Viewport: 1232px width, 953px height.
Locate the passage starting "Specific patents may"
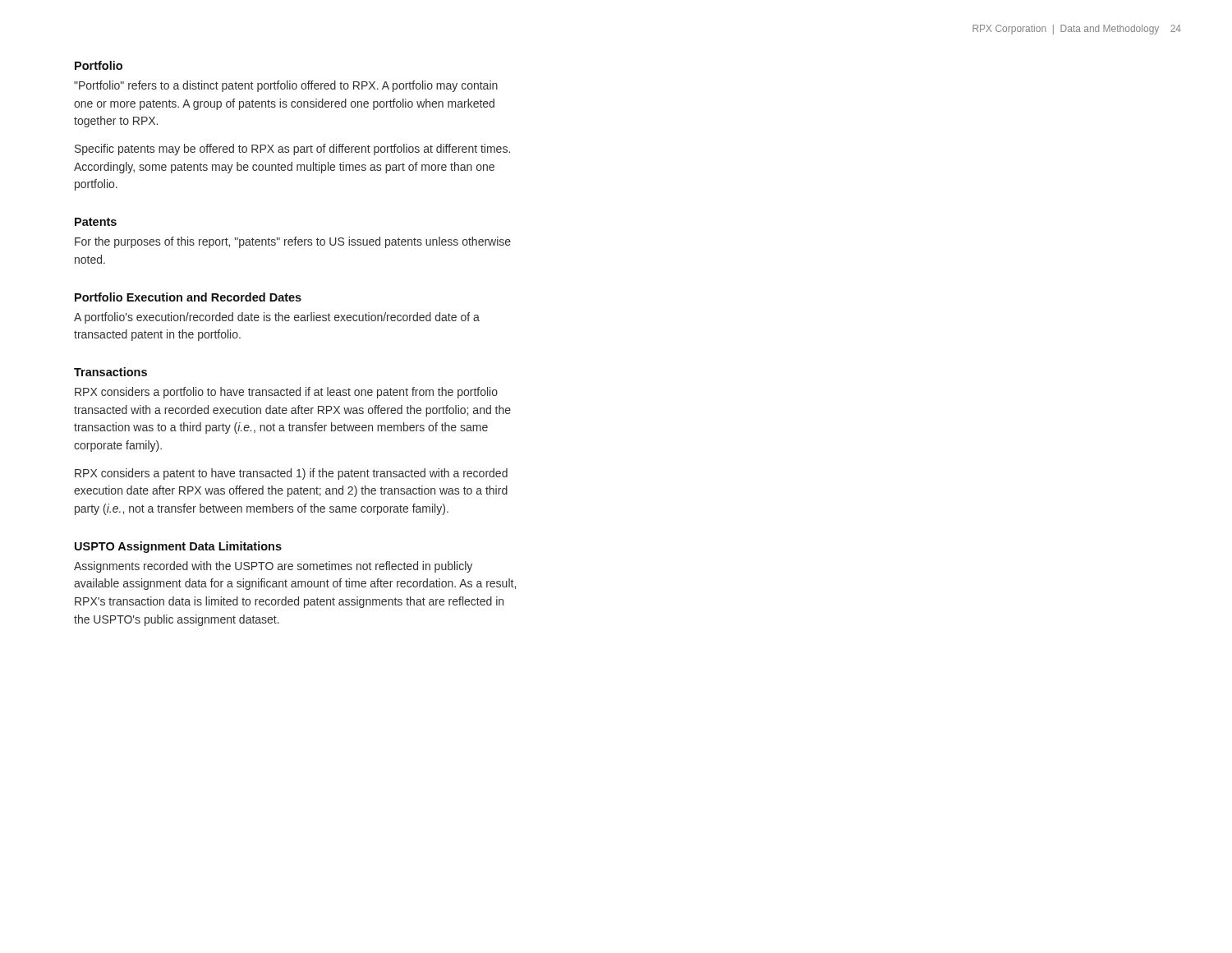293,167
